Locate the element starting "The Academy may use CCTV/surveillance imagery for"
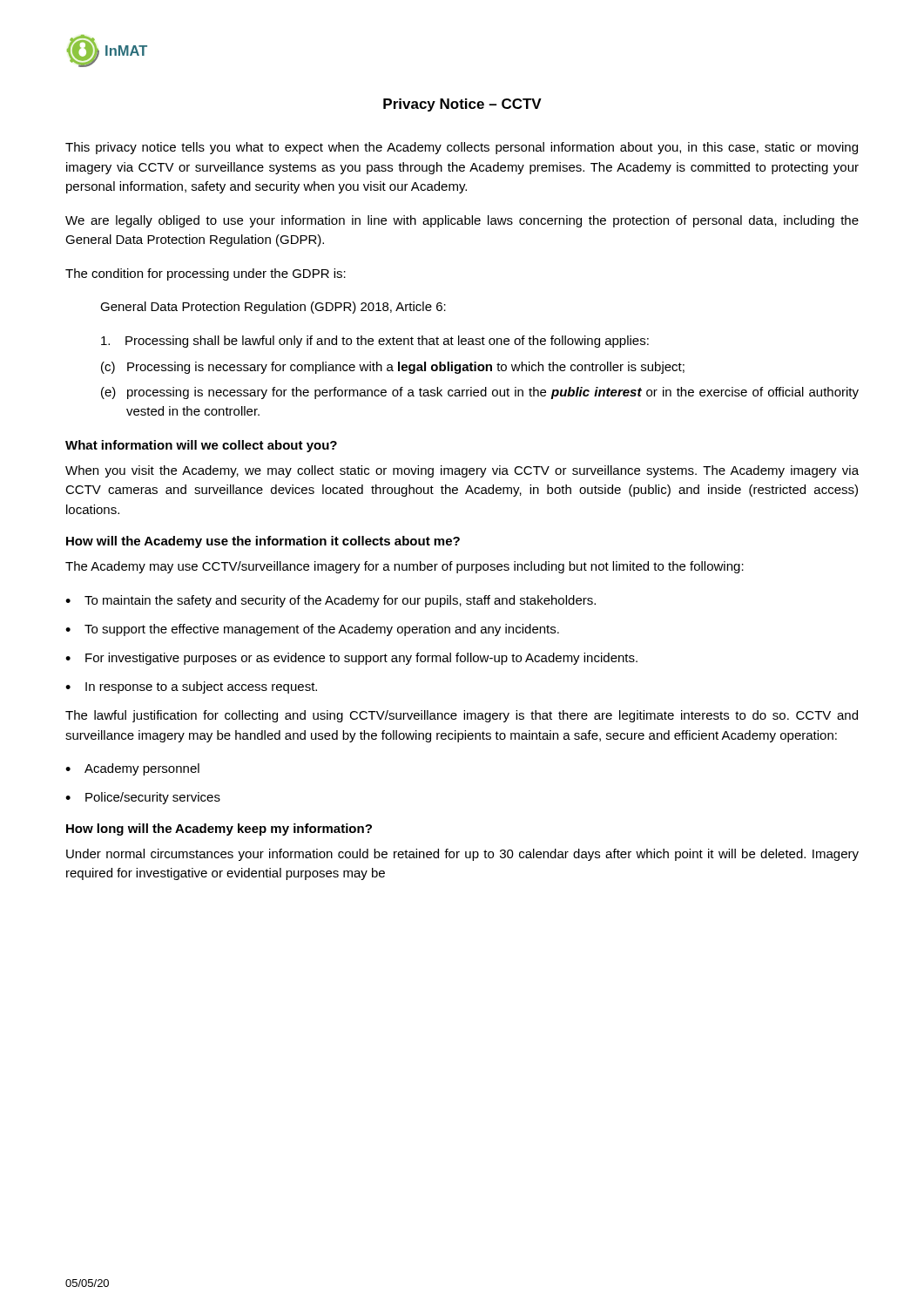Screen dimensions: 1307x924 tap(405, 566)
